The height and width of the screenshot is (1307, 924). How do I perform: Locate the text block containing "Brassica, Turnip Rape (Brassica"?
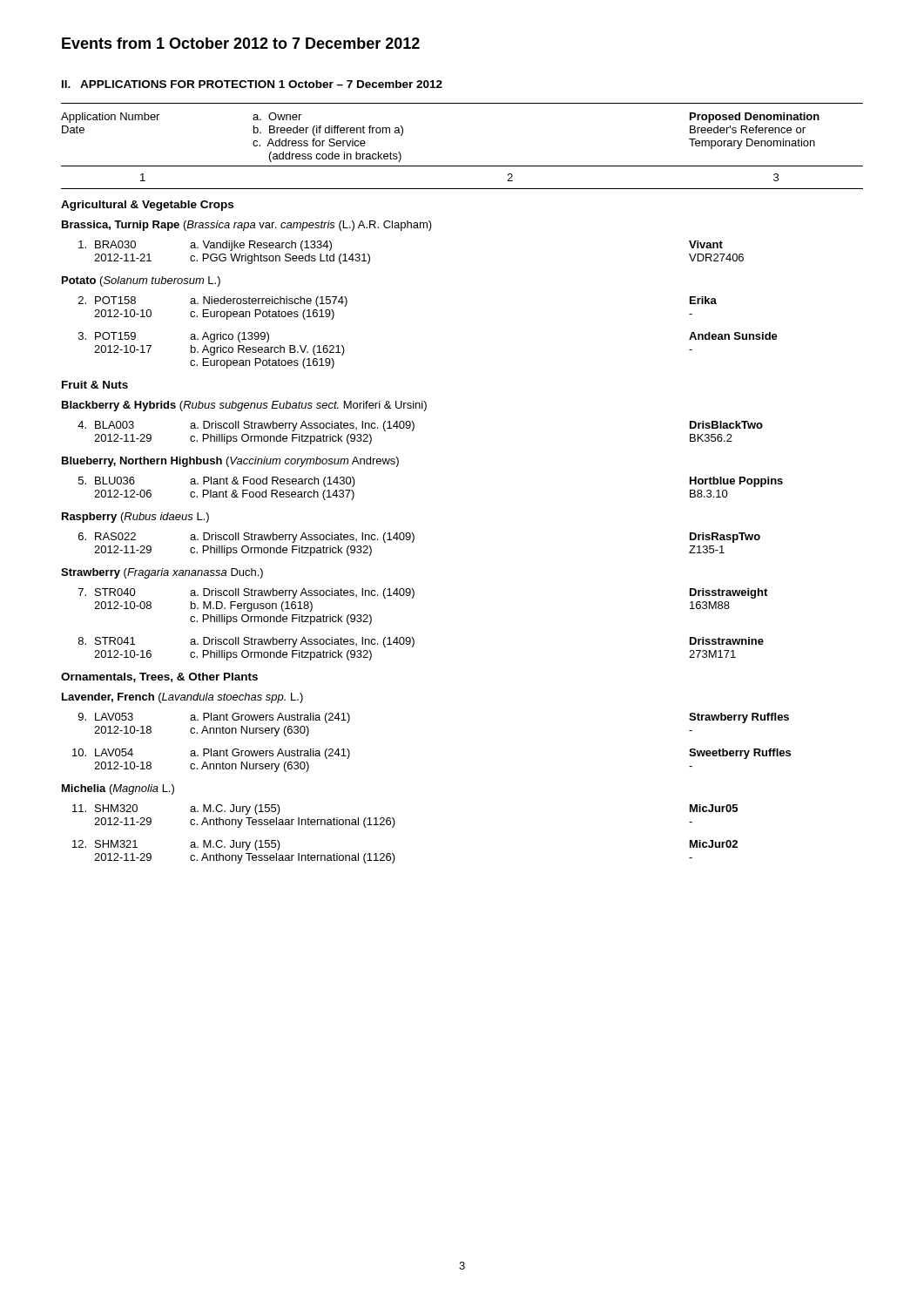pyautogui.click(x=246, y=224)
